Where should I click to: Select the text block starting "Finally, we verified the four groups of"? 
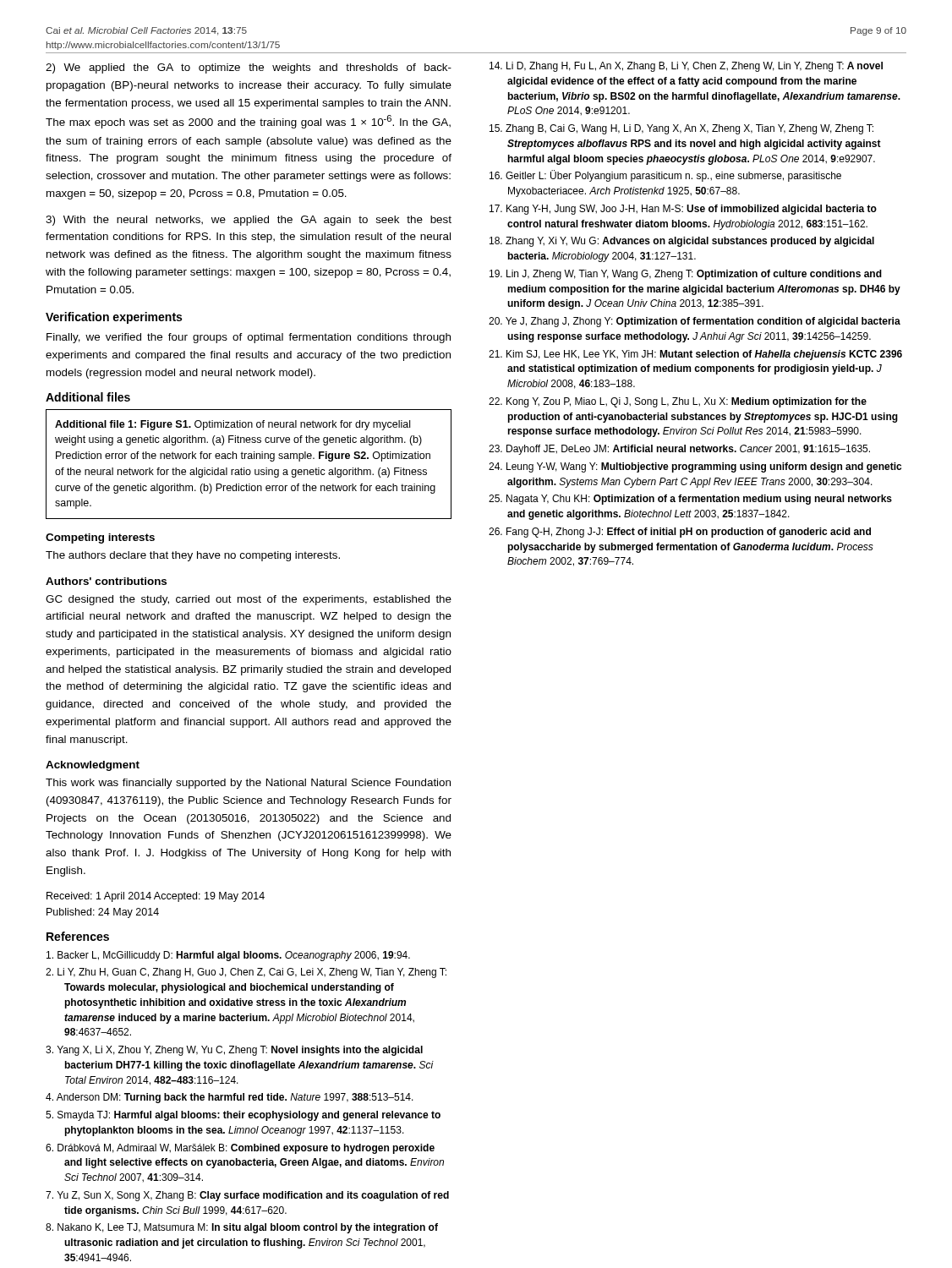[249, 355]
